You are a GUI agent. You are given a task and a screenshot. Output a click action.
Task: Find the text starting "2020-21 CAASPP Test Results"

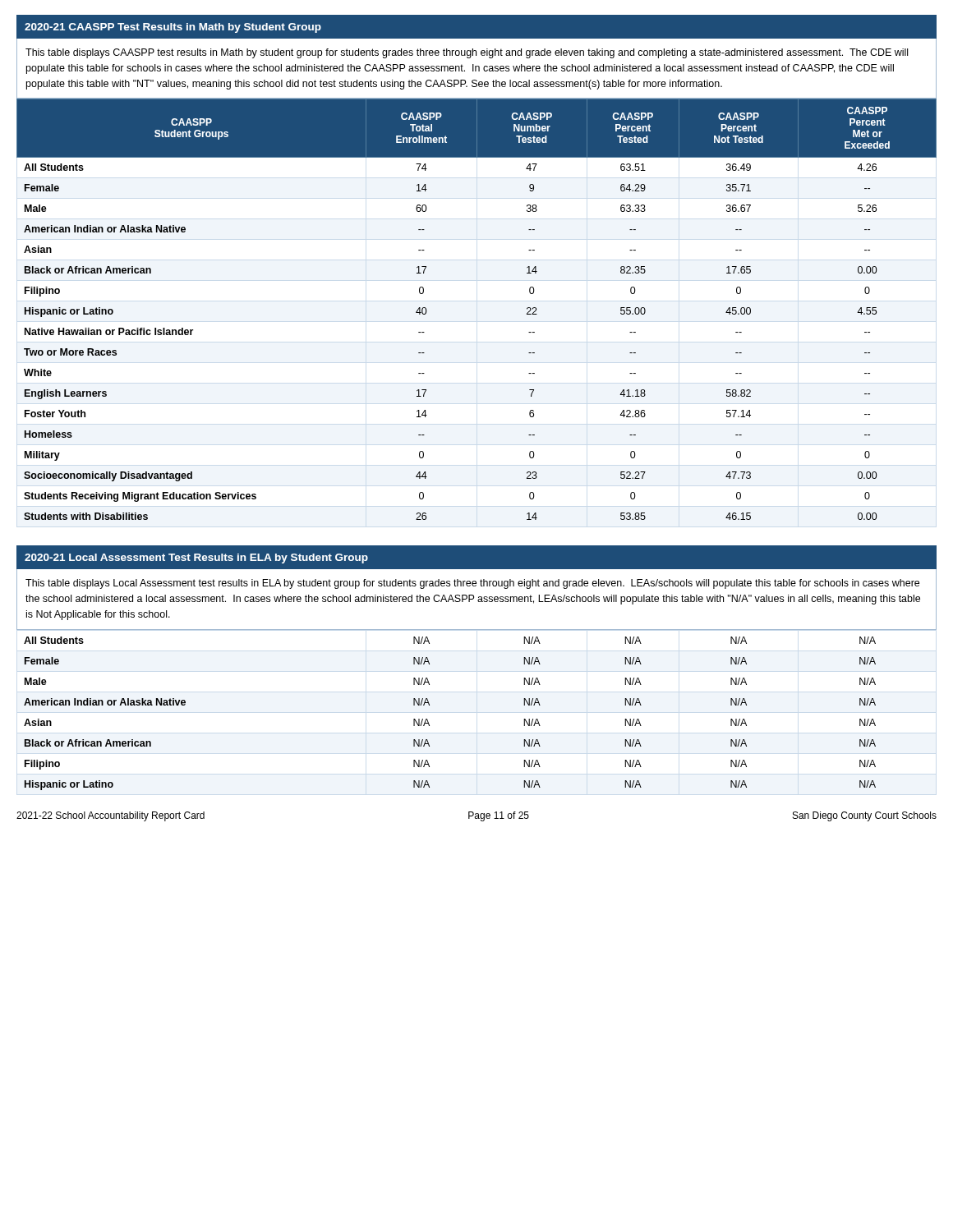click(x=476, y=27)
